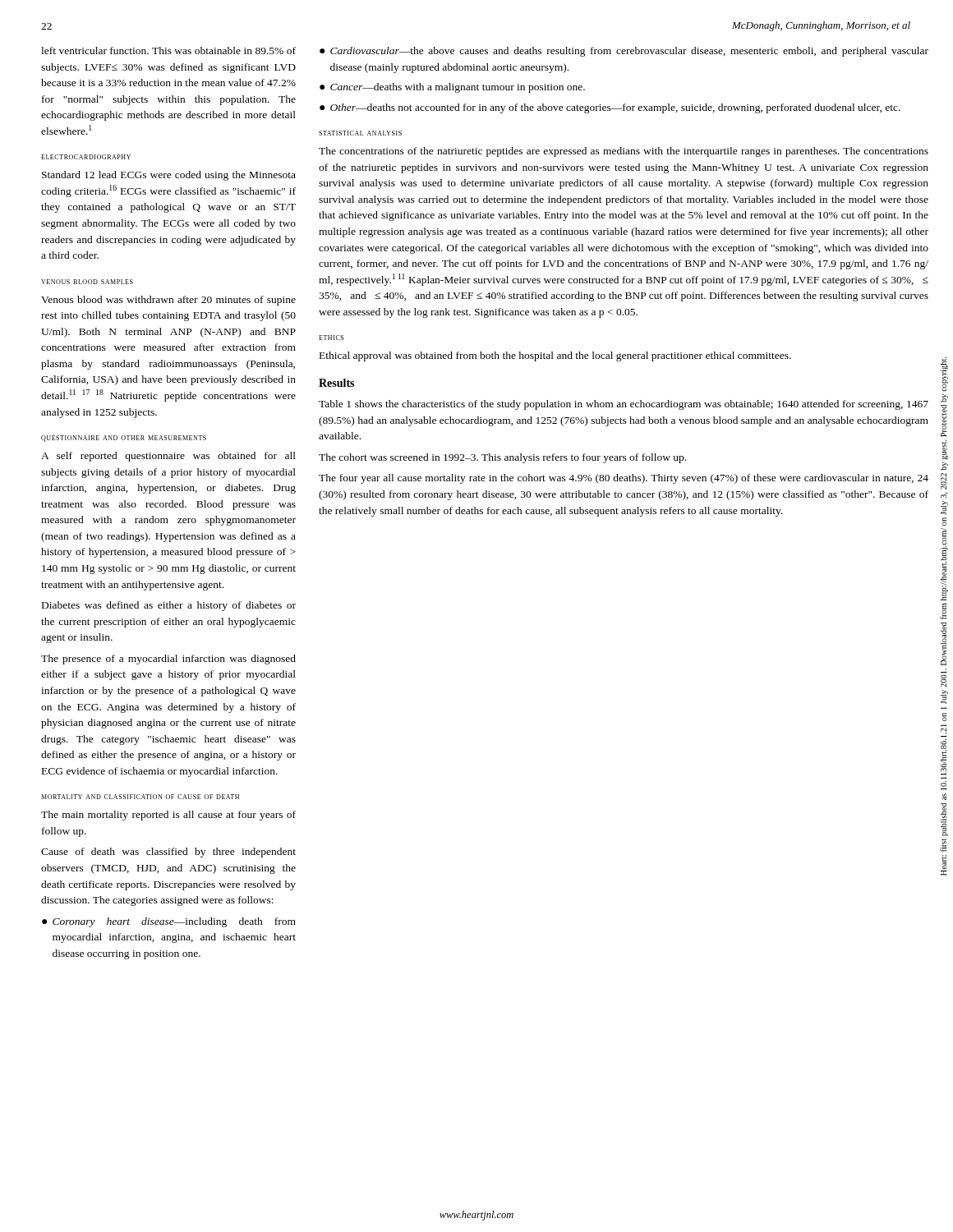This screenshot has width=953, height=1232.
Task: Select the region starting "mortality and classification of cause"
Action: coord(168,797)
